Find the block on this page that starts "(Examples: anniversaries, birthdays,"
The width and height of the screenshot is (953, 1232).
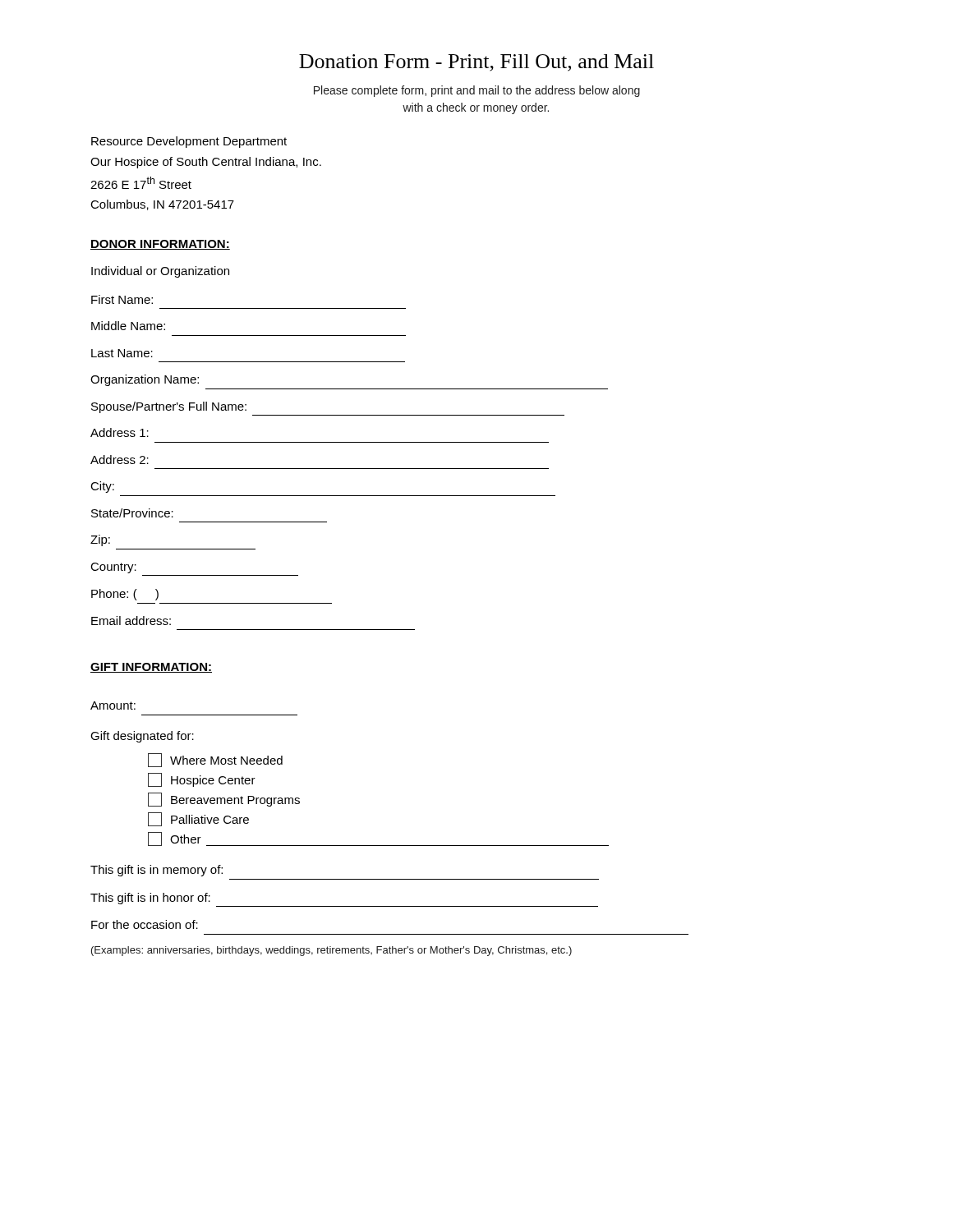[x=331, y=950]
